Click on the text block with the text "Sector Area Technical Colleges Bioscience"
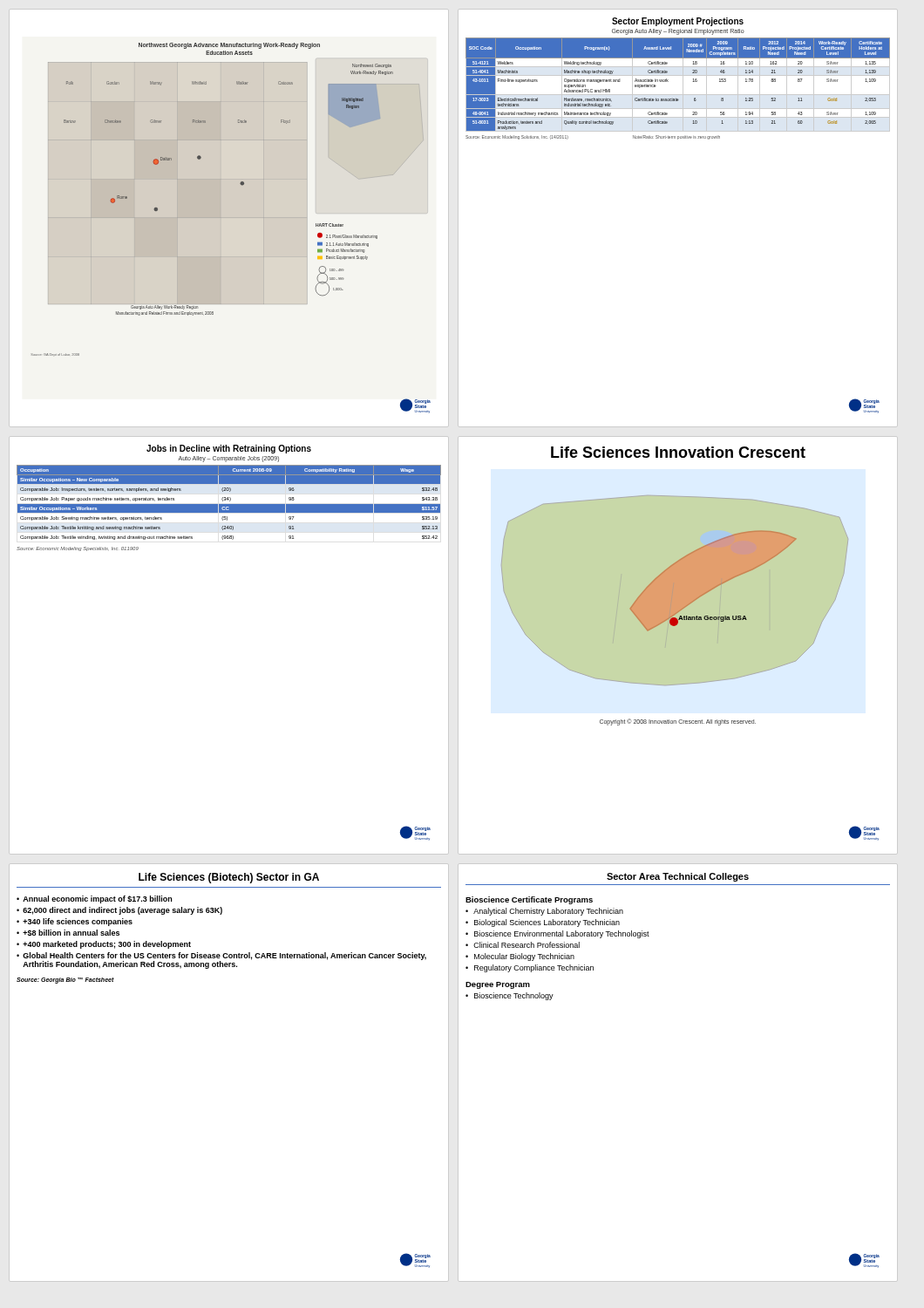Viewport: 924px width, 1308px height. coord(678,877)
